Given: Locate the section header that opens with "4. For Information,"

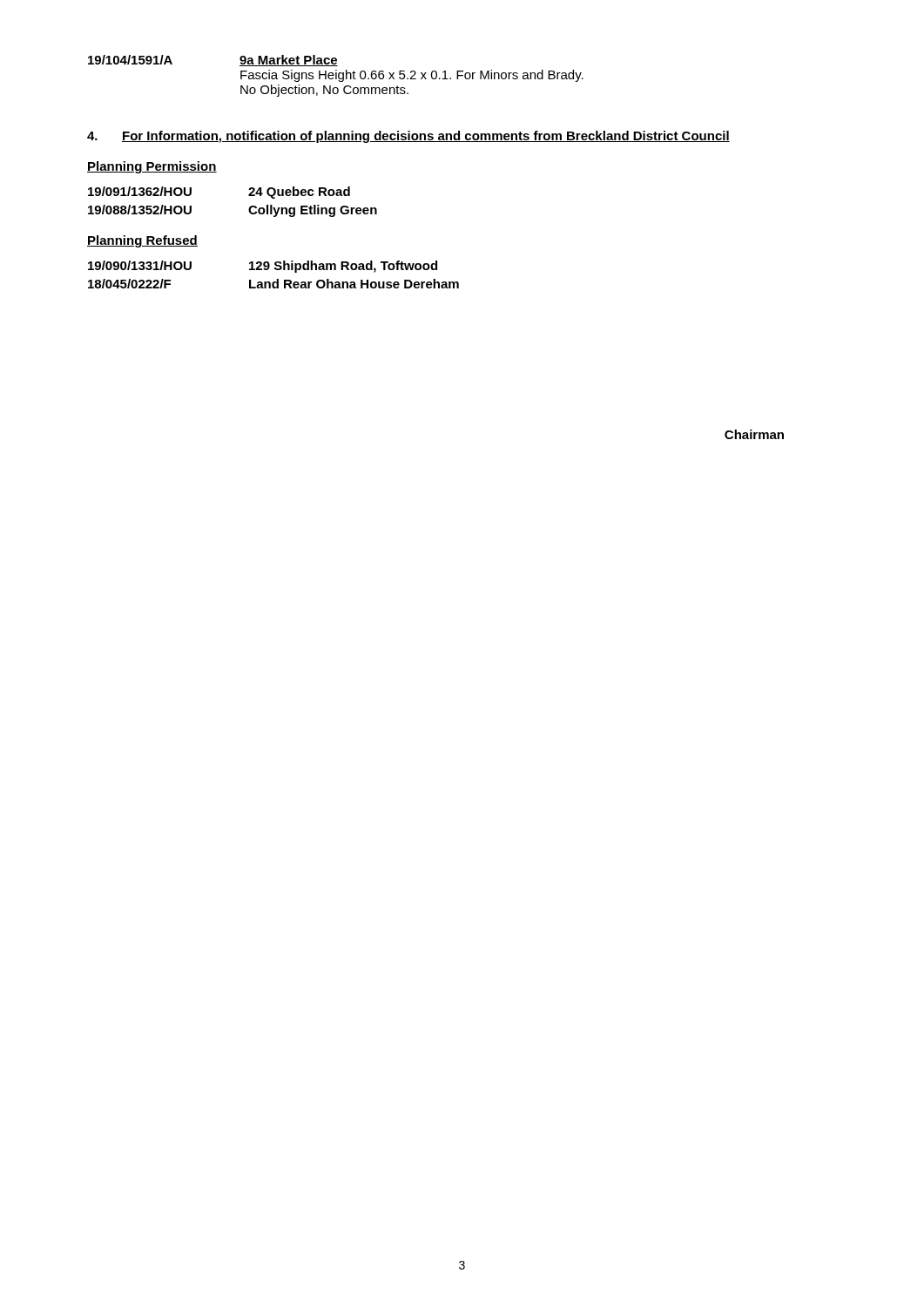Looking at the screenshot, I should tap(408, 135).
